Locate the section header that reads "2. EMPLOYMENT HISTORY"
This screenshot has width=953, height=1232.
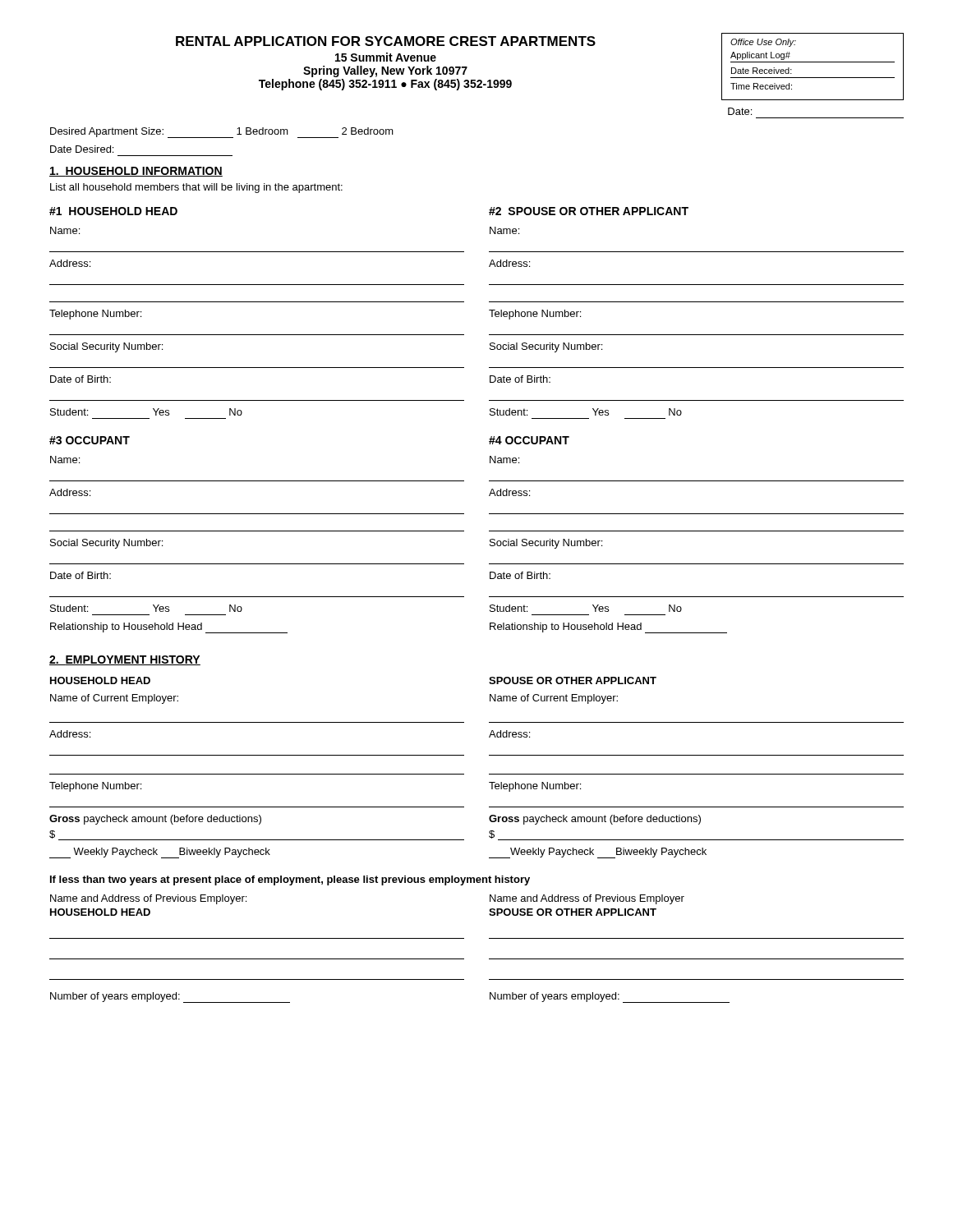click(x=125, y=660)
